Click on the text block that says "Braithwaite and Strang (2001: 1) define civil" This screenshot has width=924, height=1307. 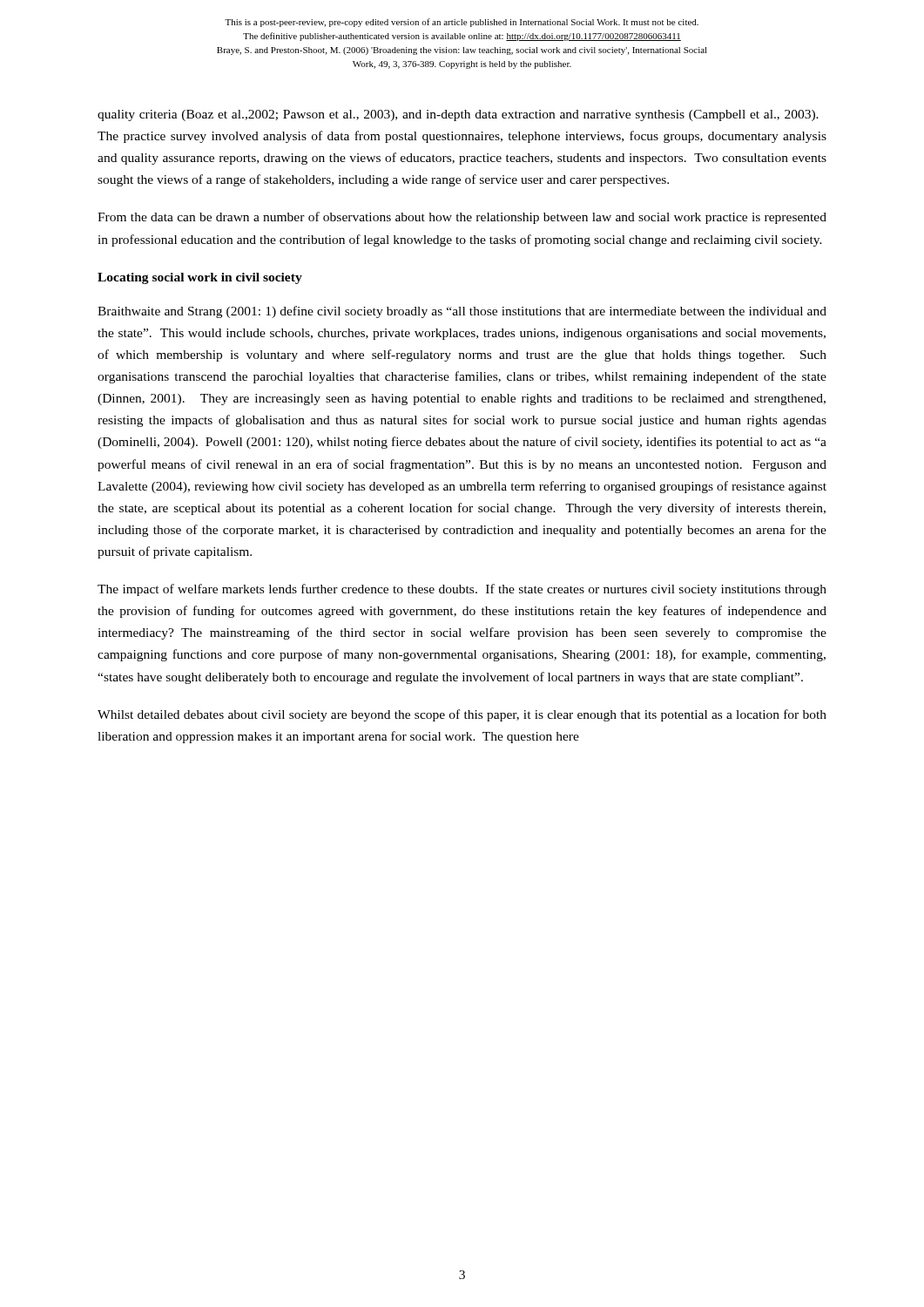[462, 431]
